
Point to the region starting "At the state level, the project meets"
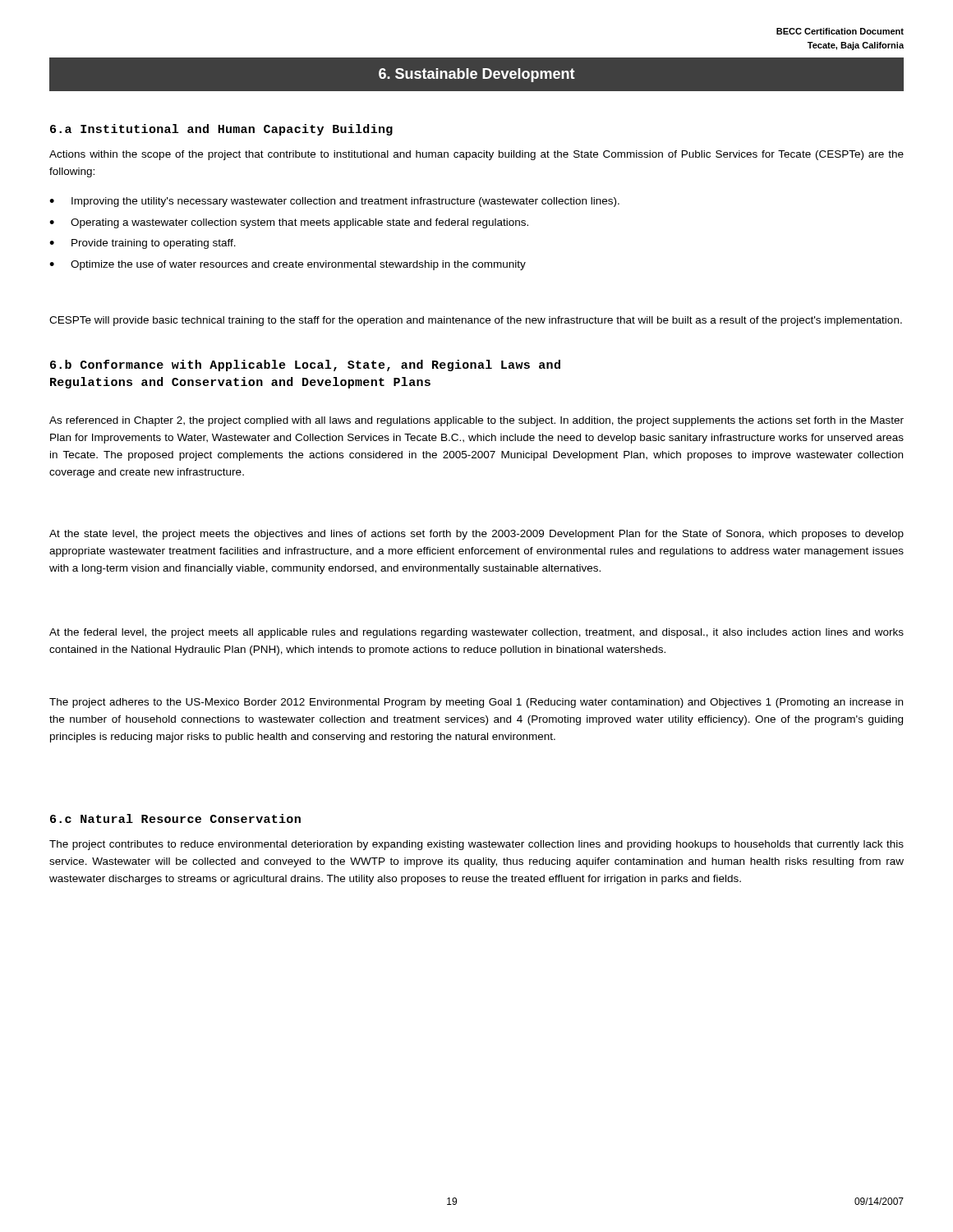[x=476, y=551]
